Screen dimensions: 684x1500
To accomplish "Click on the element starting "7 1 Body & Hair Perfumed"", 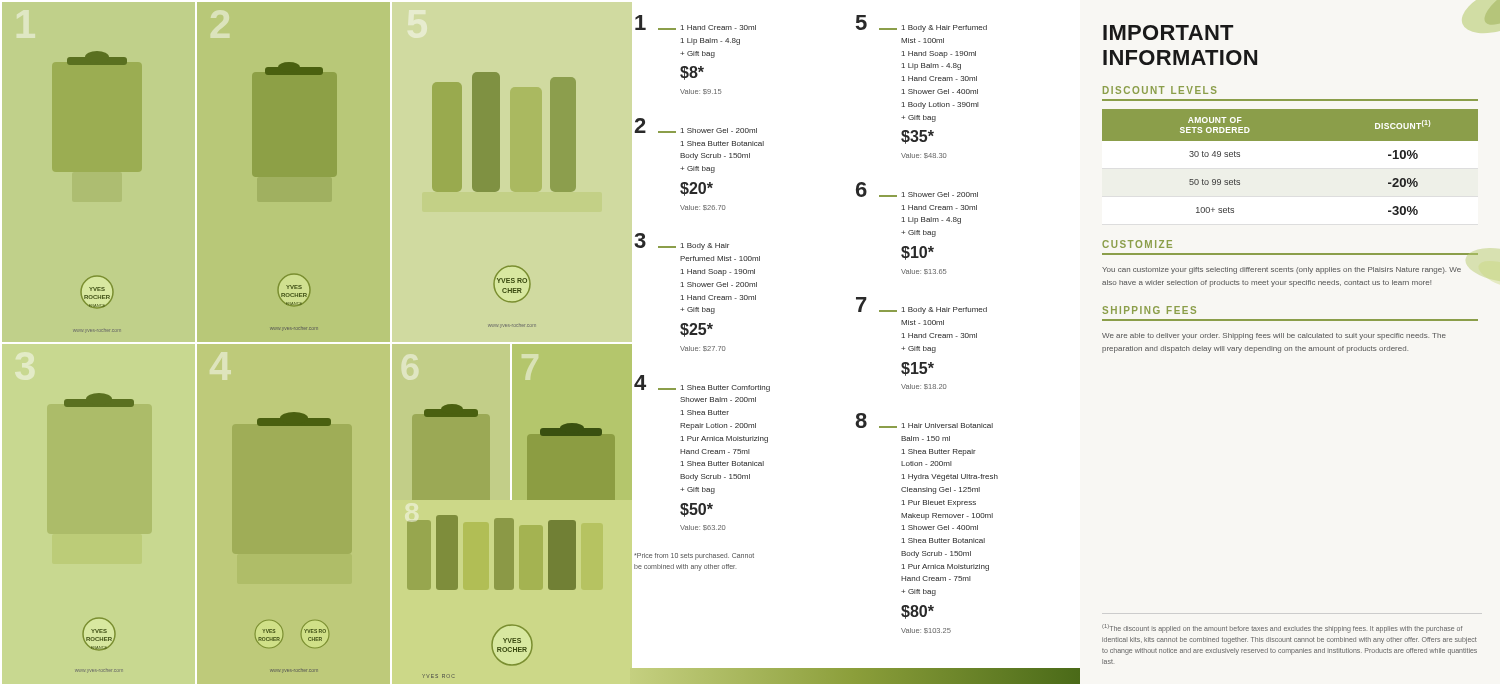I will (x=962, y=344).
